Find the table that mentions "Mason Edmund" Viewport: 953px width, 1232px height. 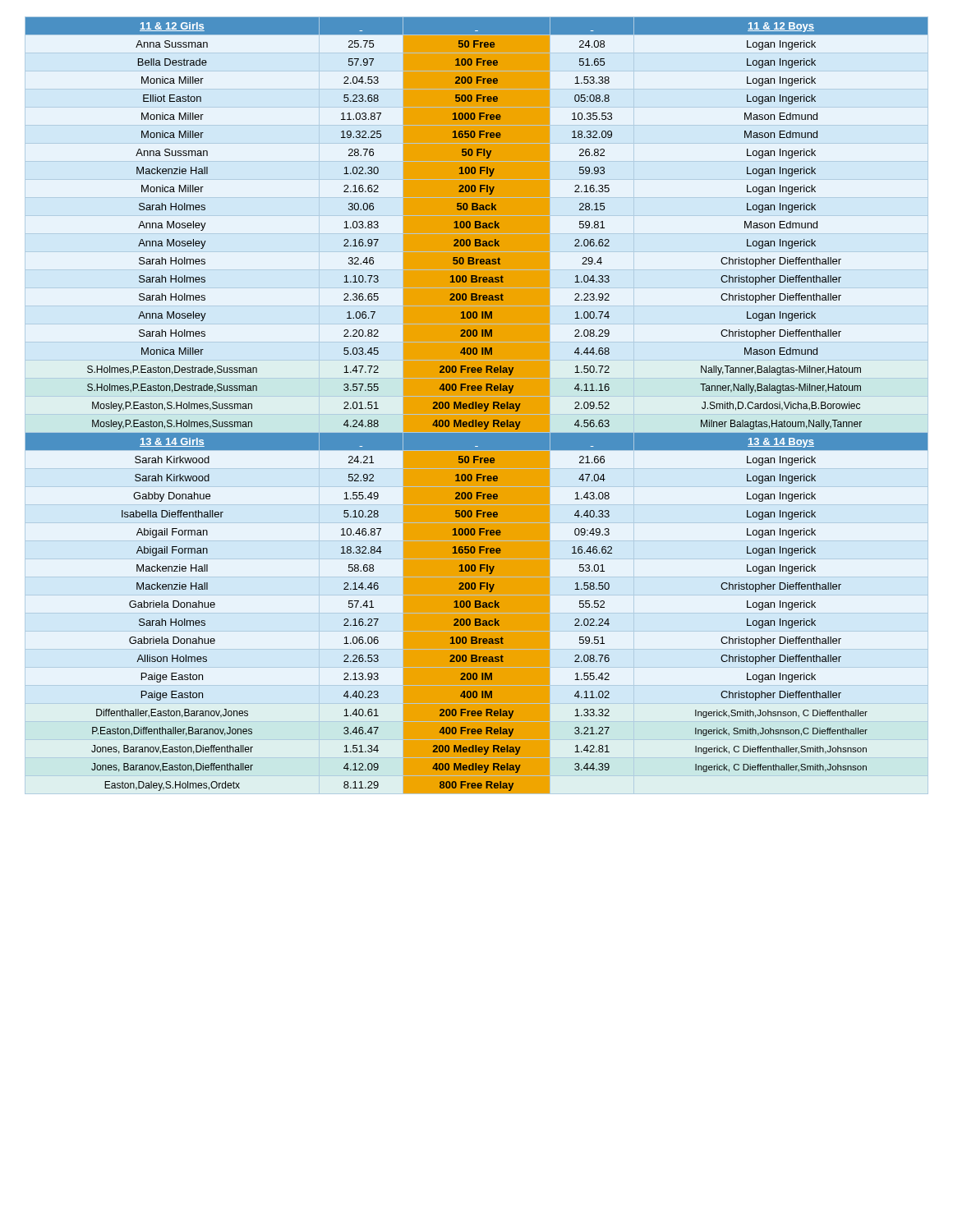[x=476, y=405]
